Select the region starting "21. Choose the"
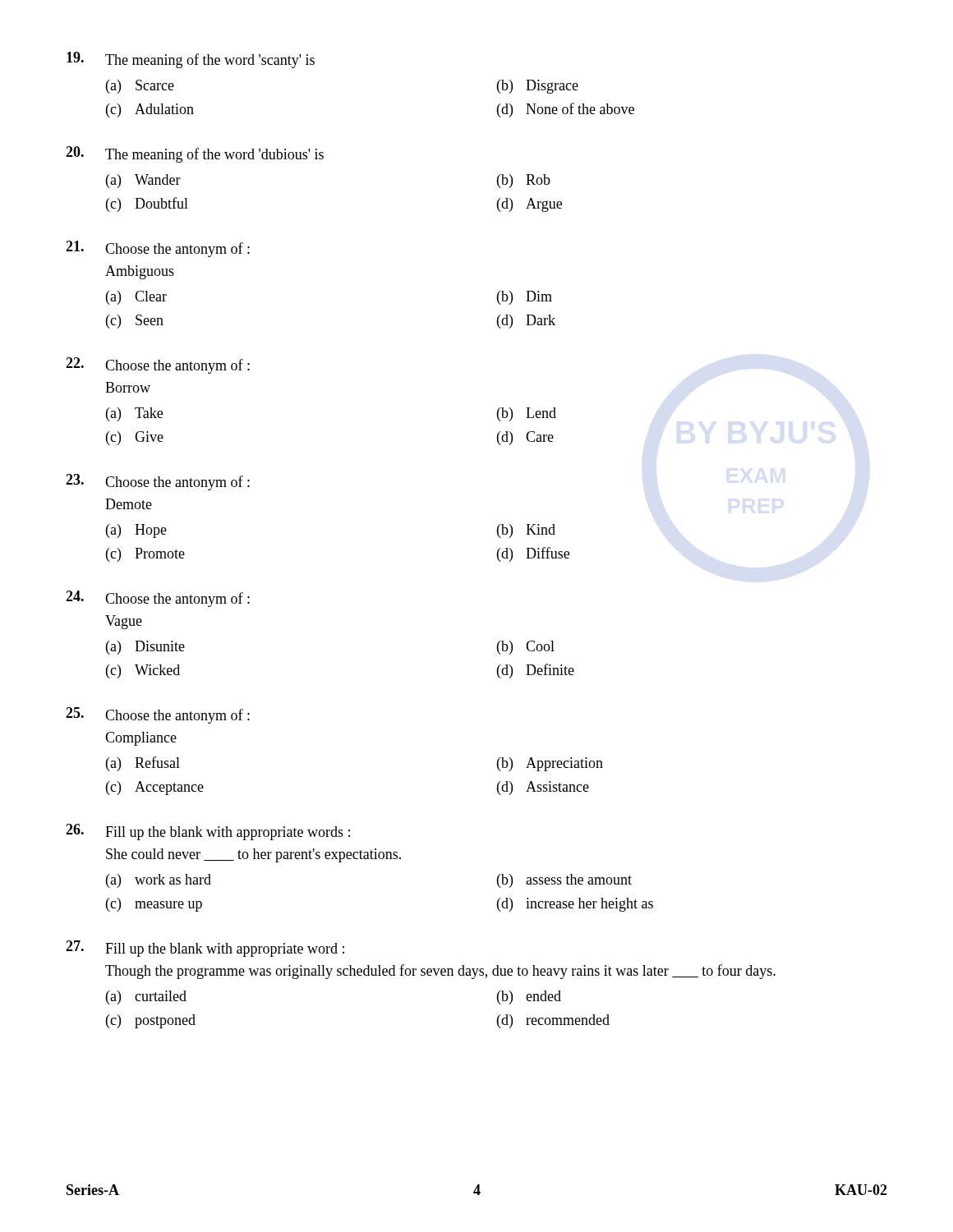 pos(158,249)
